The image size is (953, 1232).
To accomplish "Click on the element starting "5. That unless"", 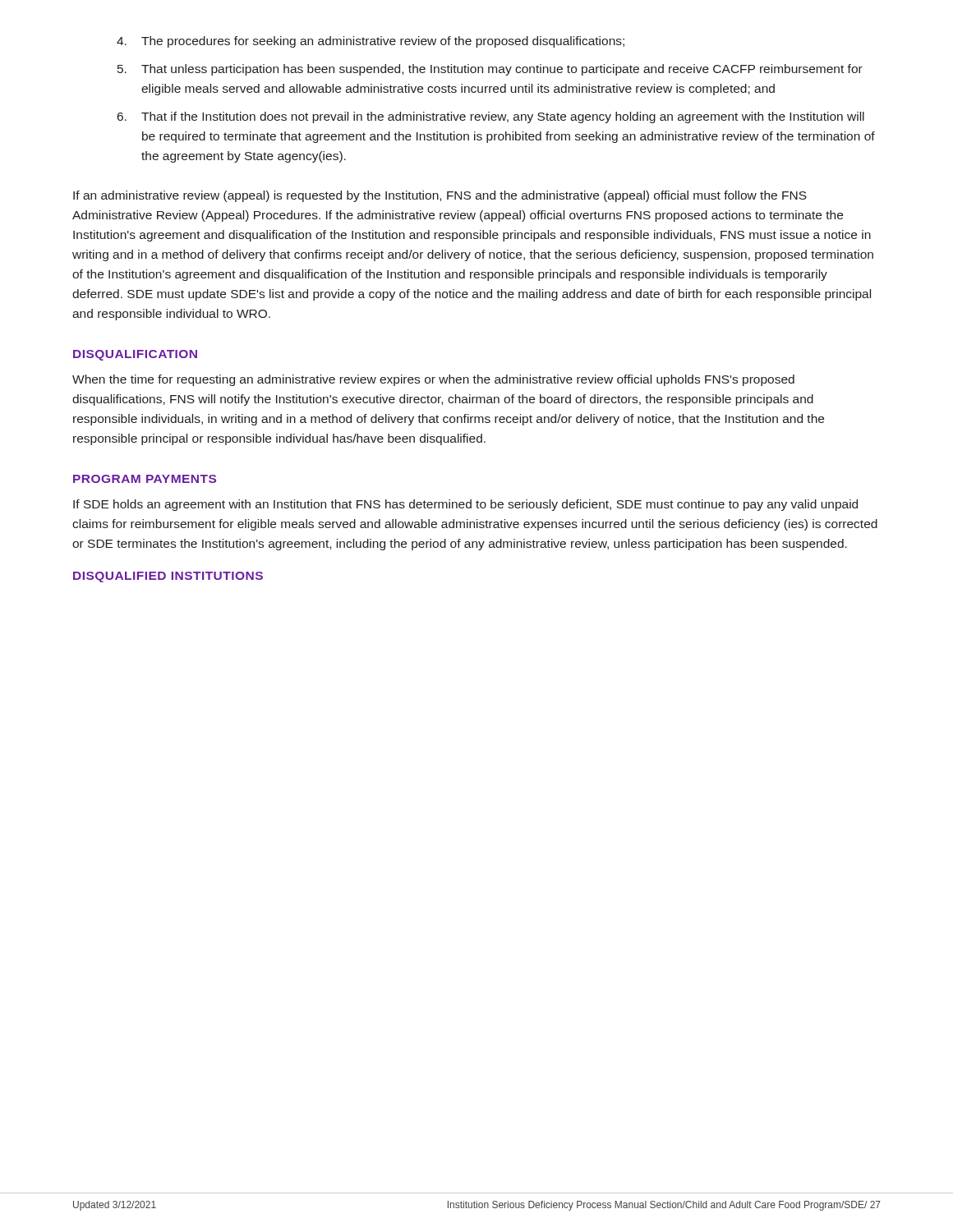I will tap(499, 79).
